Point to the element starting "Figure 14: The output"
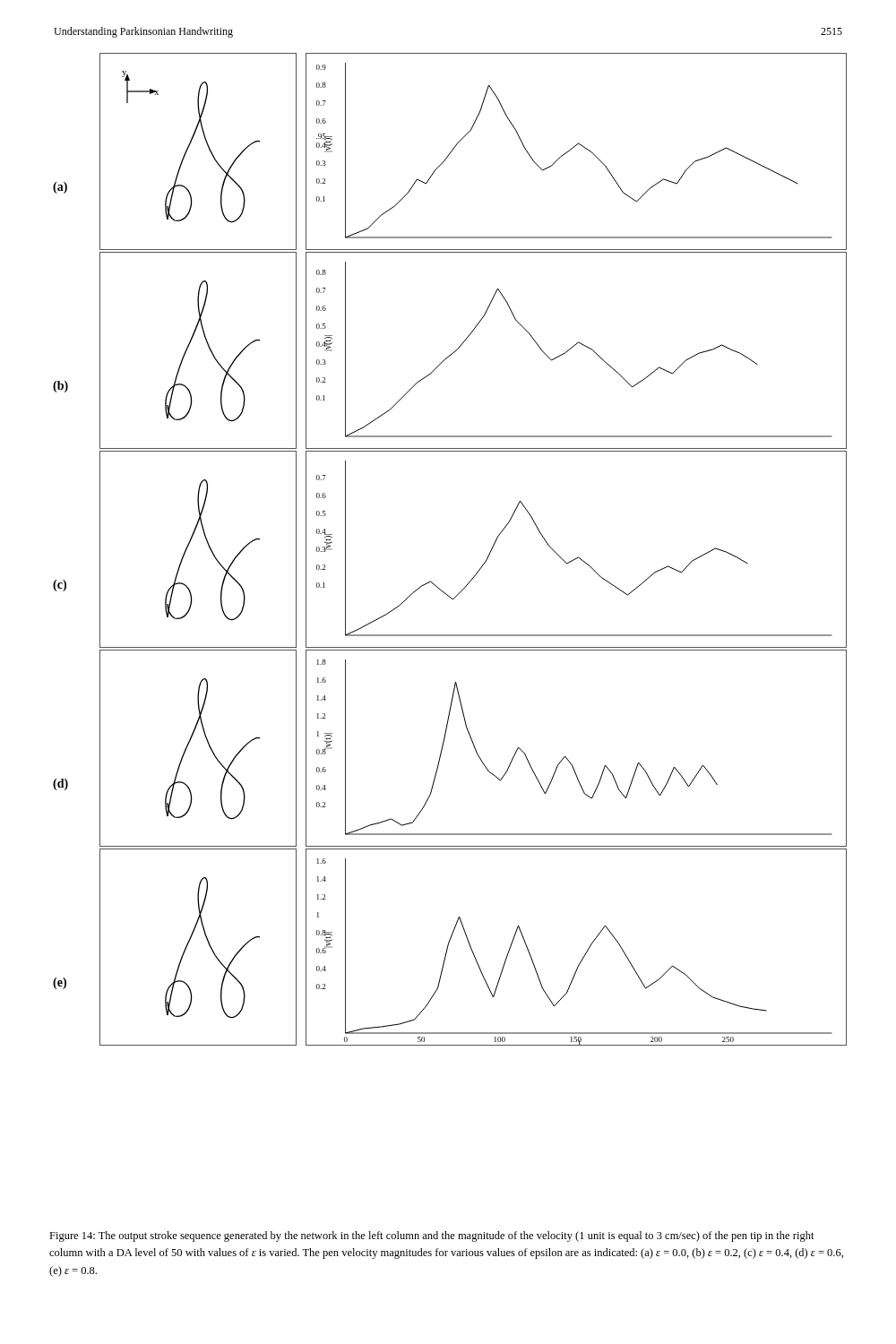Screen dimensions: 1344x896 [447, 1253]
